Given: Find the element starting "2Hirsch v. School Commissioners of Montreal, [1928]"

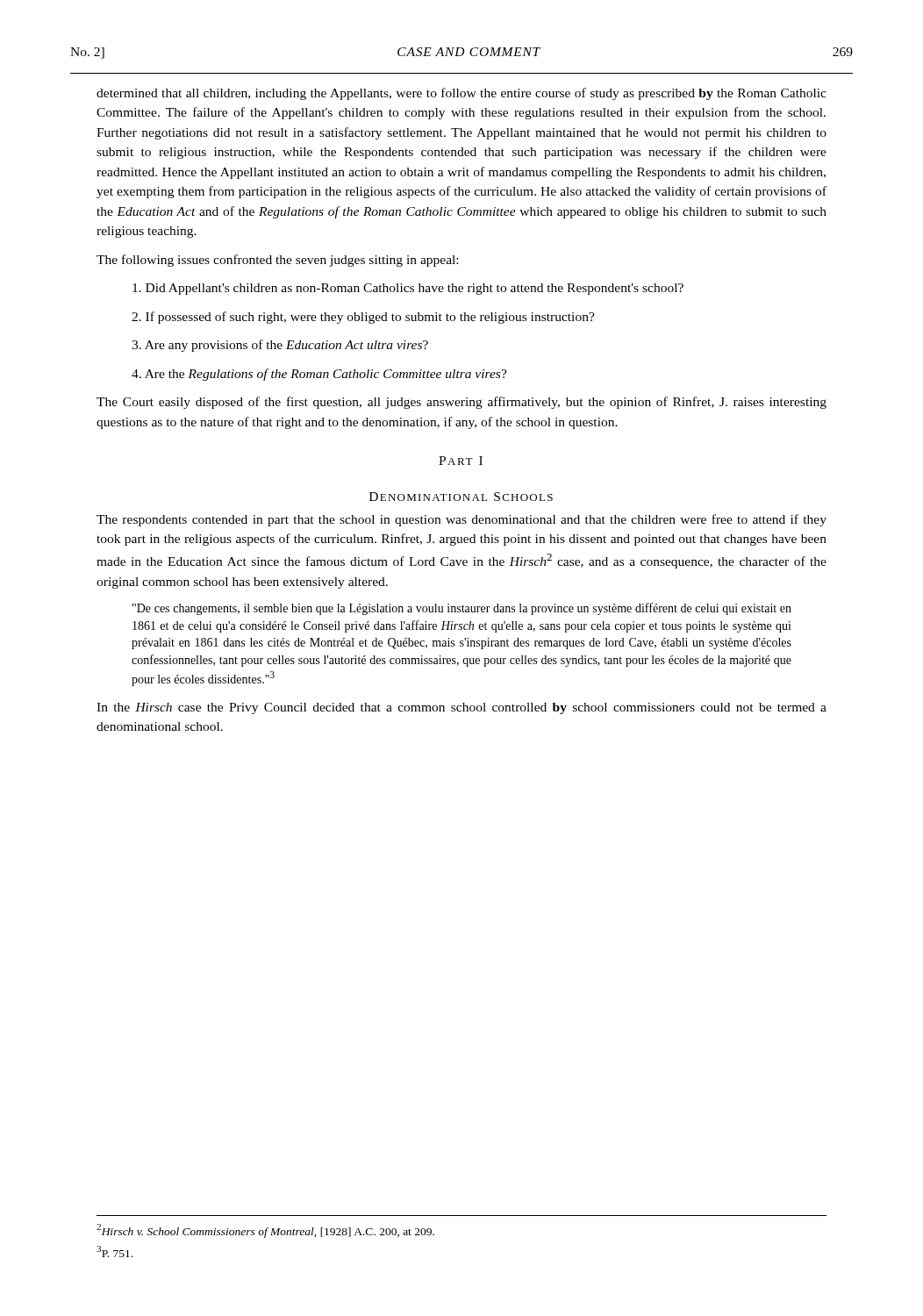Looking at the screenshot, I should point(265,1231).
